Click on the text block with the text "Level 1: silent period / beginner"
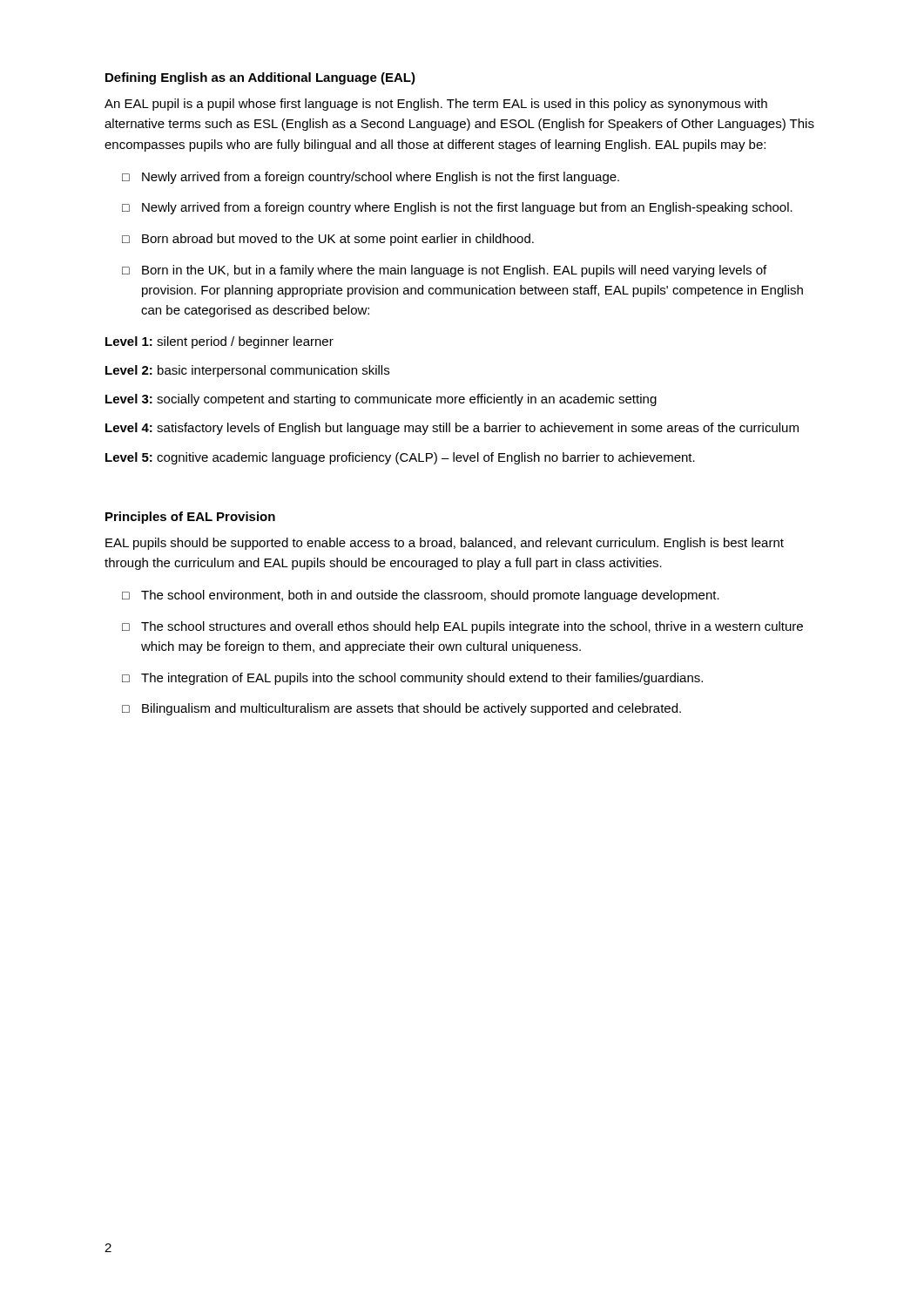Image resolution: width=924 pixels, height=1307 pixels. (219, 341)
